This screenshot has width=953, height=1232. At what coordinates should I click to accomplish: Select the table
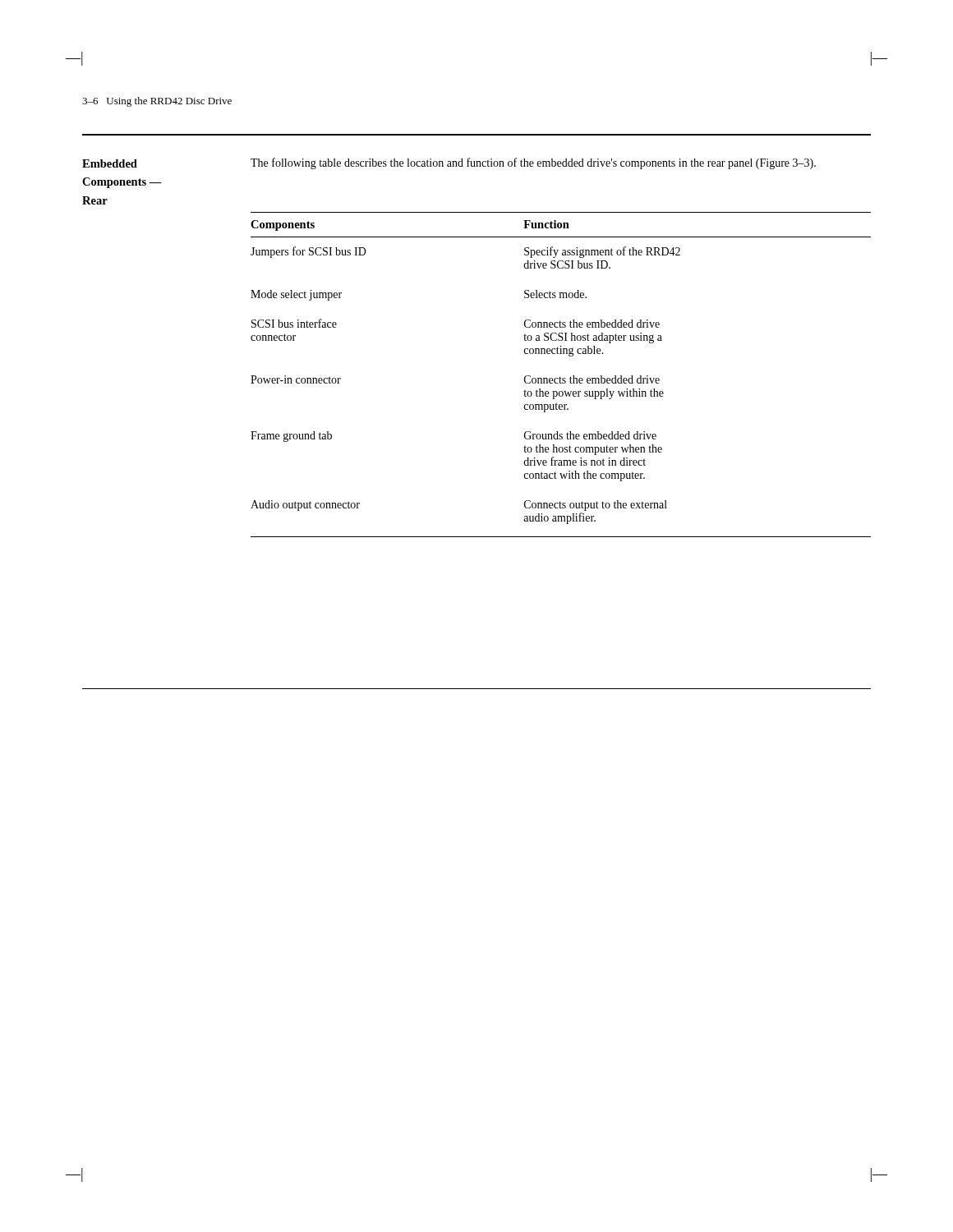click(561, 375)
